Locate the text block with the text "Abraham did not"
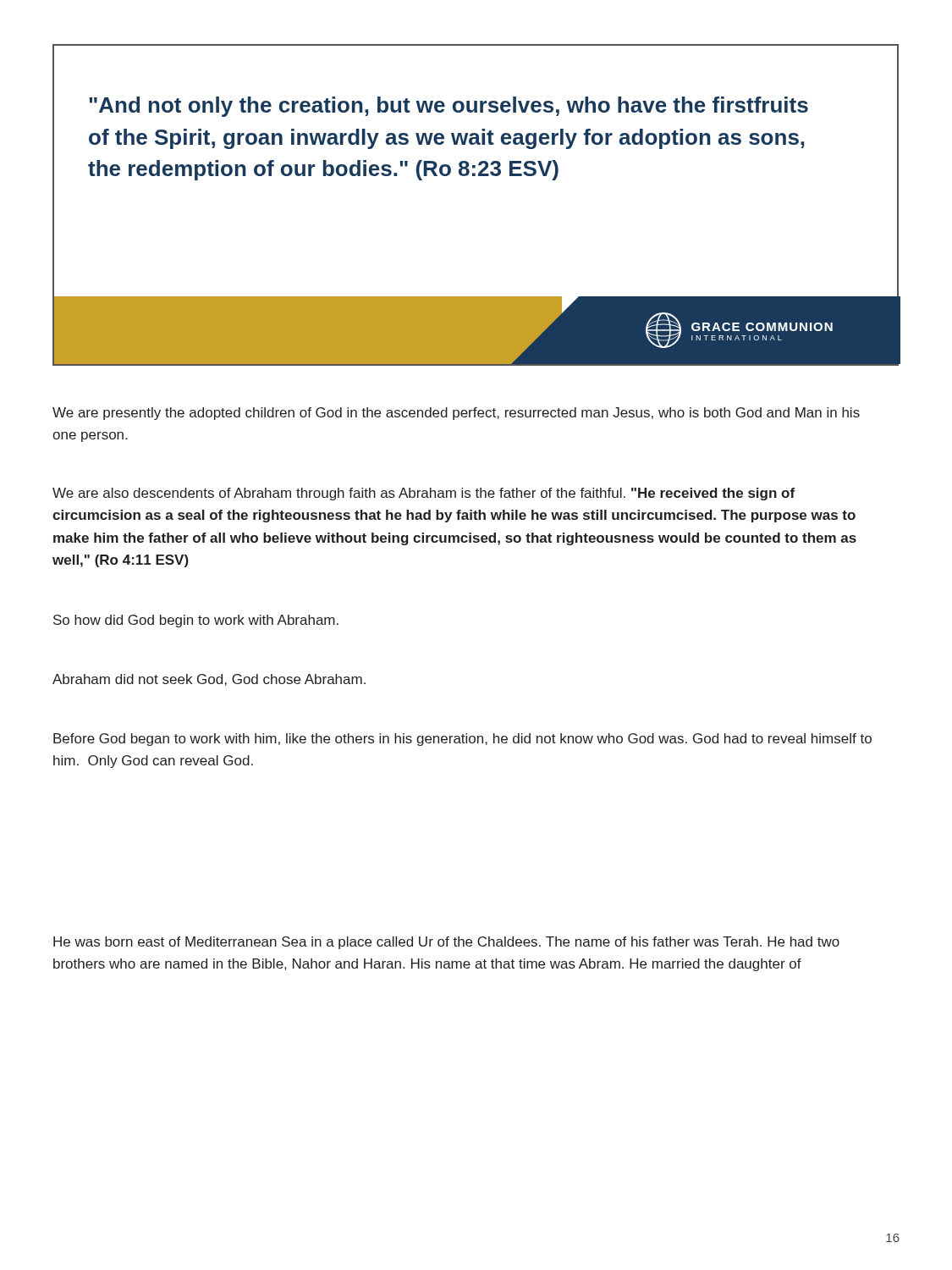Viewport: 952px width, 1270px height. pyautogui.click(x=210, y=679)
